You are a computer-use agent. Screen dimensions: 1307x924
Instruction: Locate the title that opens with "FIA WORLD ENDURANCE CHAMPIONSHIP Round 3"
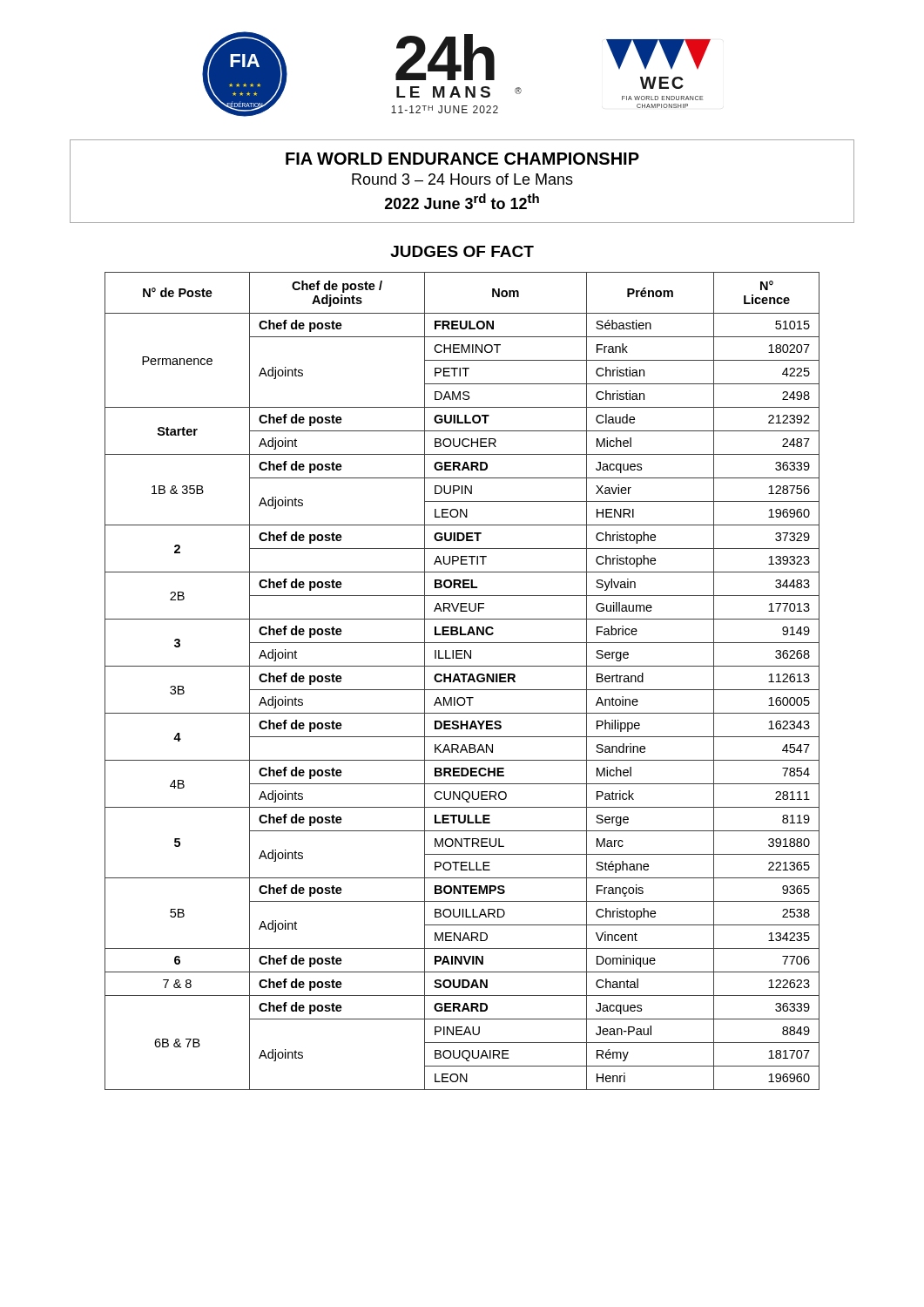pos(462,181)
